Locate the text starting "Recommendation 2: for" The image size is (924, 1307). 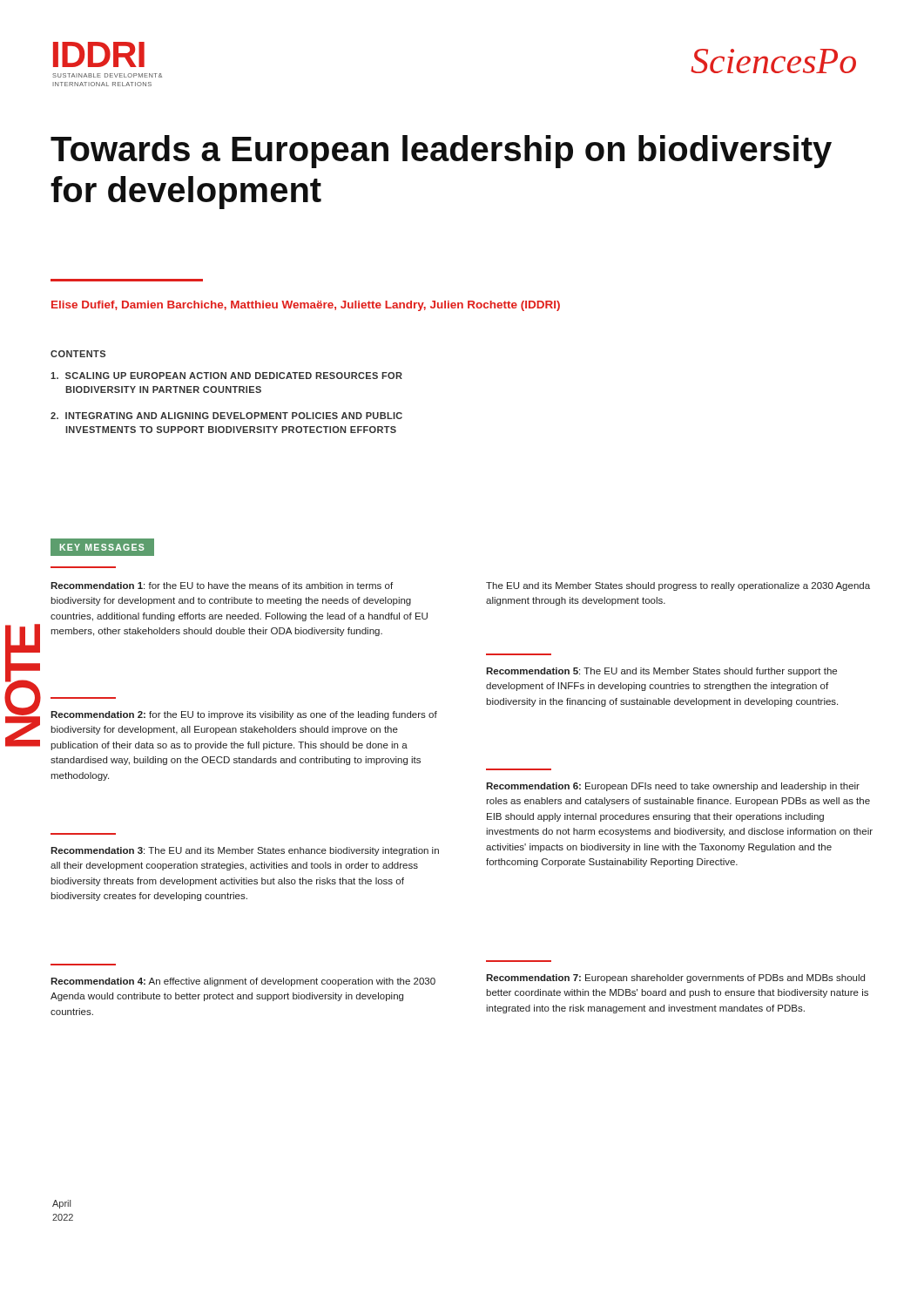(x=244, y=745)
